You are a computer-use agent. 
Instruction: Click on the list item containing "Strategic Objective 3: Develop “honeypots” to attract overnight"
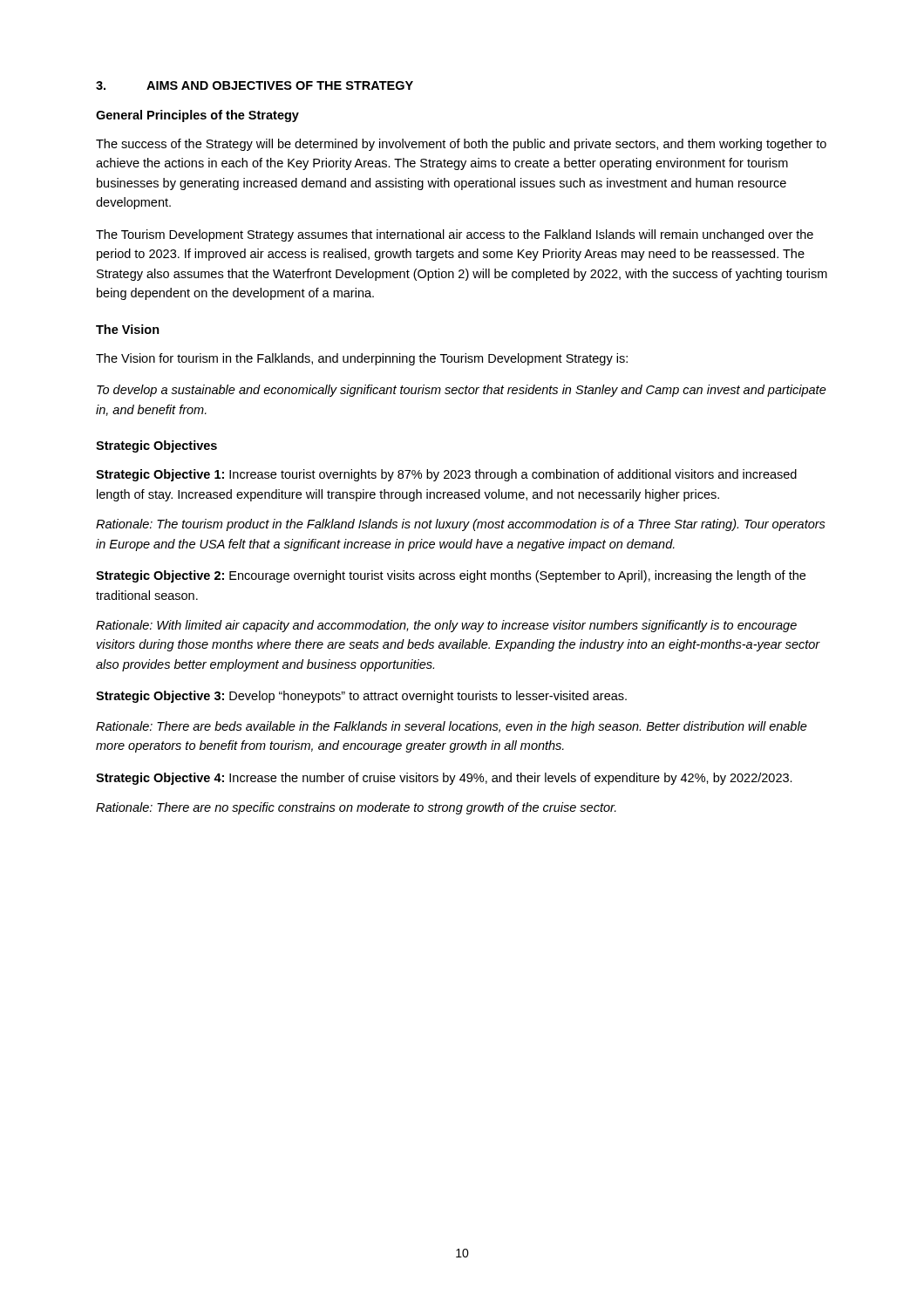point(362,696)
